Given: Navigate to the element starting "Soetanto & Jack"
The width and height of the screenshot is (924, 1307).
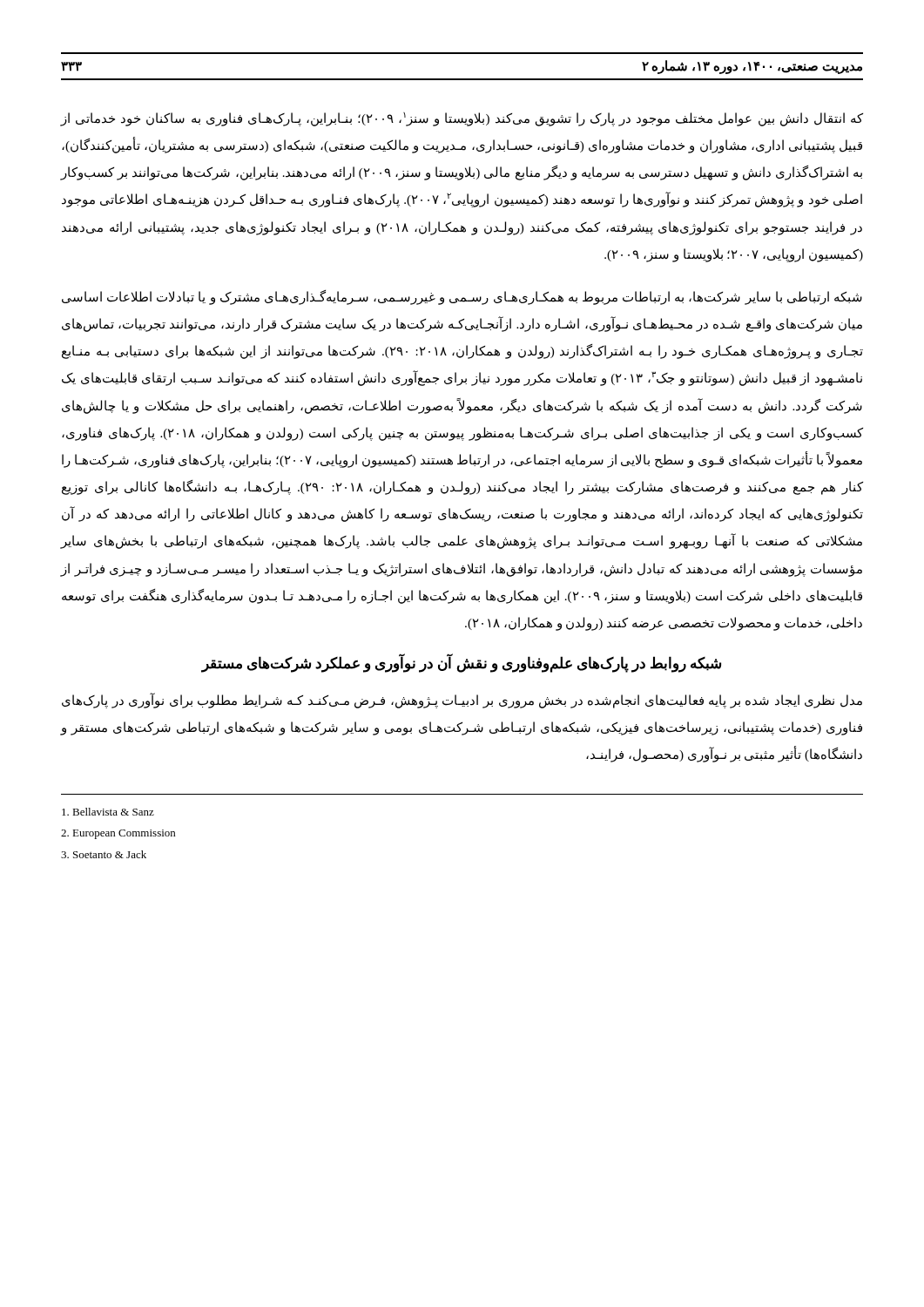Looking at the screenshot, I should (104, 854).
